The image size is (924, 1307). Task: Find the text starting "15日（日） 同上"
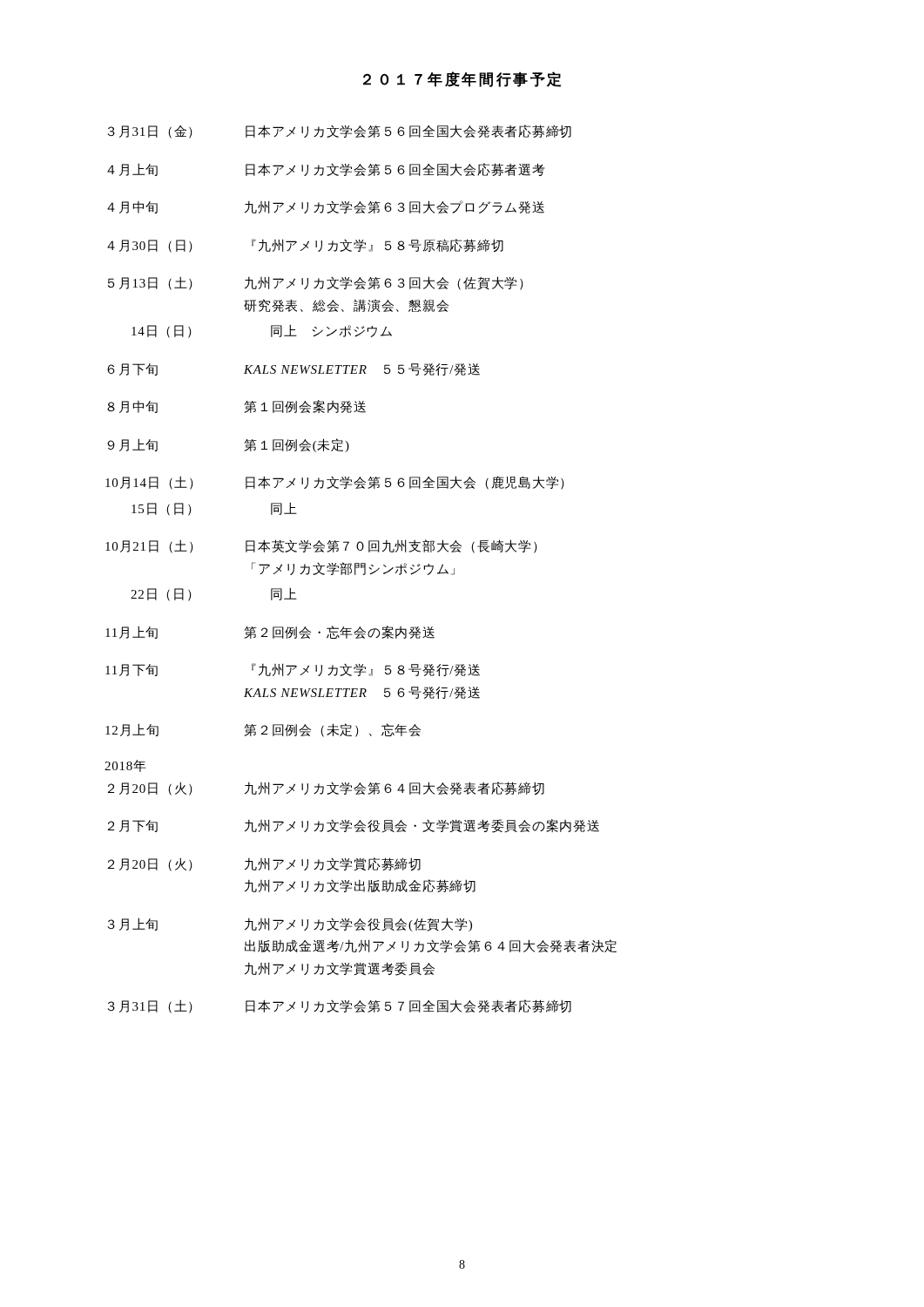point(168,508)
